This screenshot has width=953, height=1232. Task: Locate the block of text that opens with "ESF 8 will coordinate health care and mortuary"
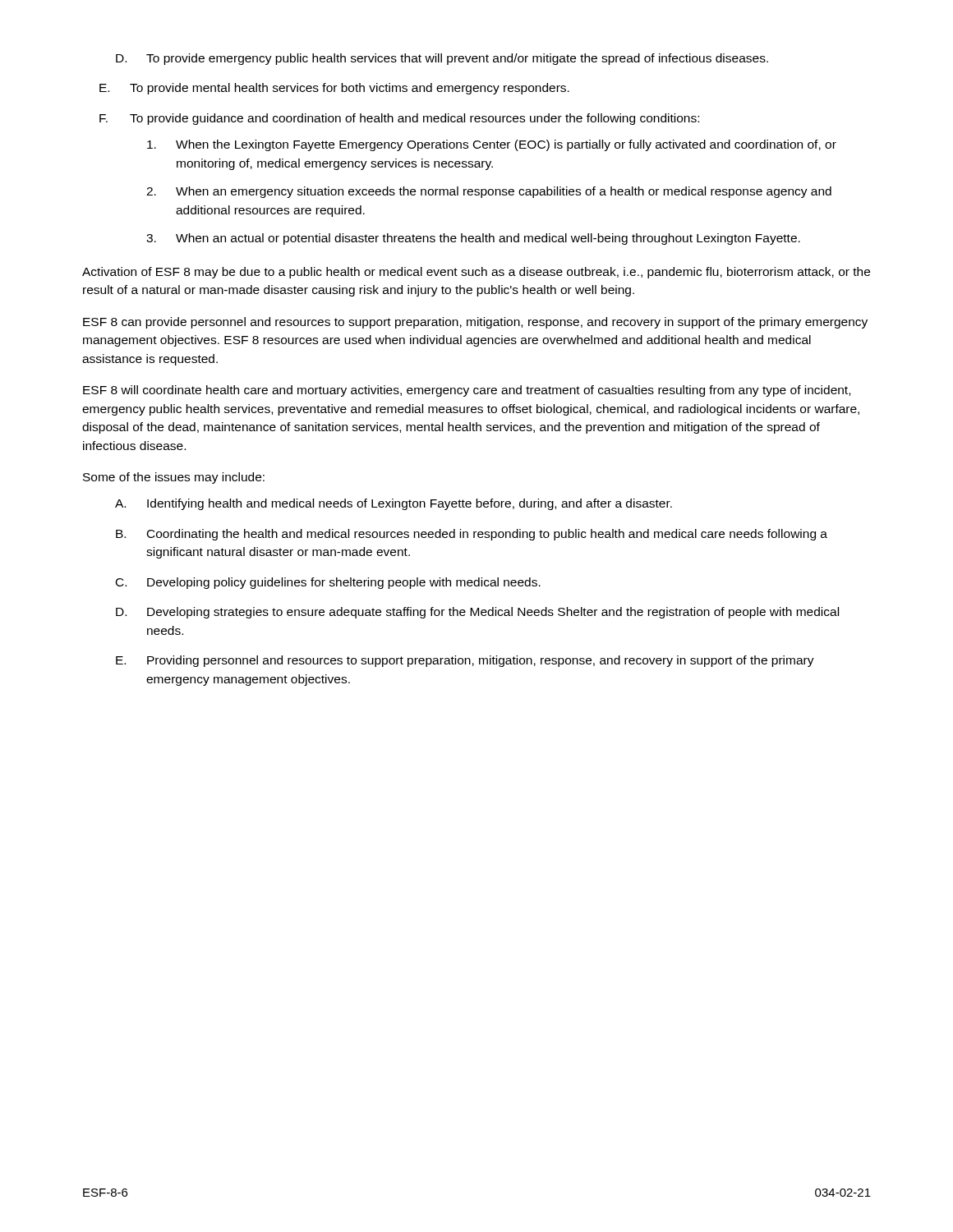coord(471,417)
